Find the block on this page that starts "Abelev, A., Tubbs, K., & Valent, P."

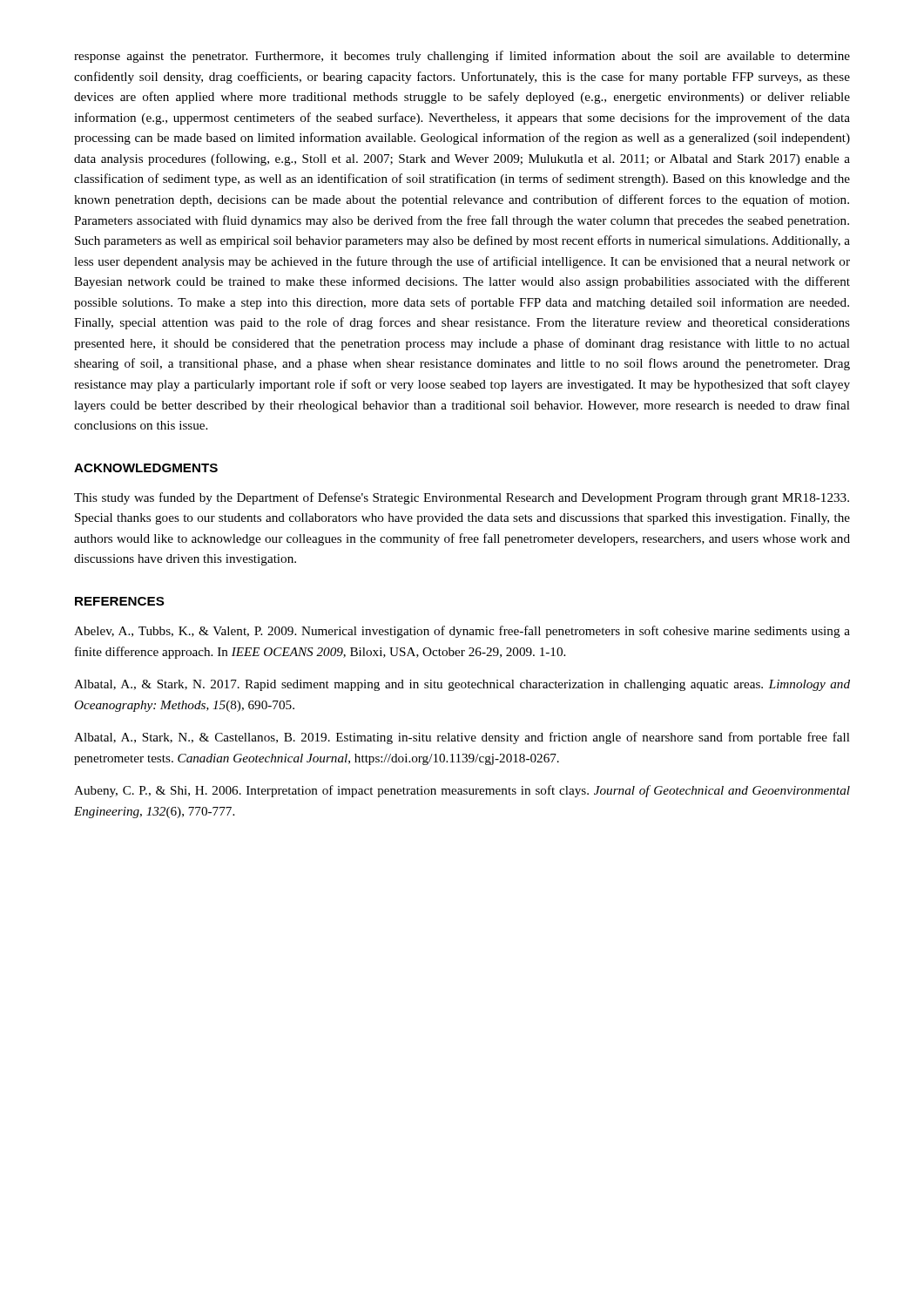462,641
